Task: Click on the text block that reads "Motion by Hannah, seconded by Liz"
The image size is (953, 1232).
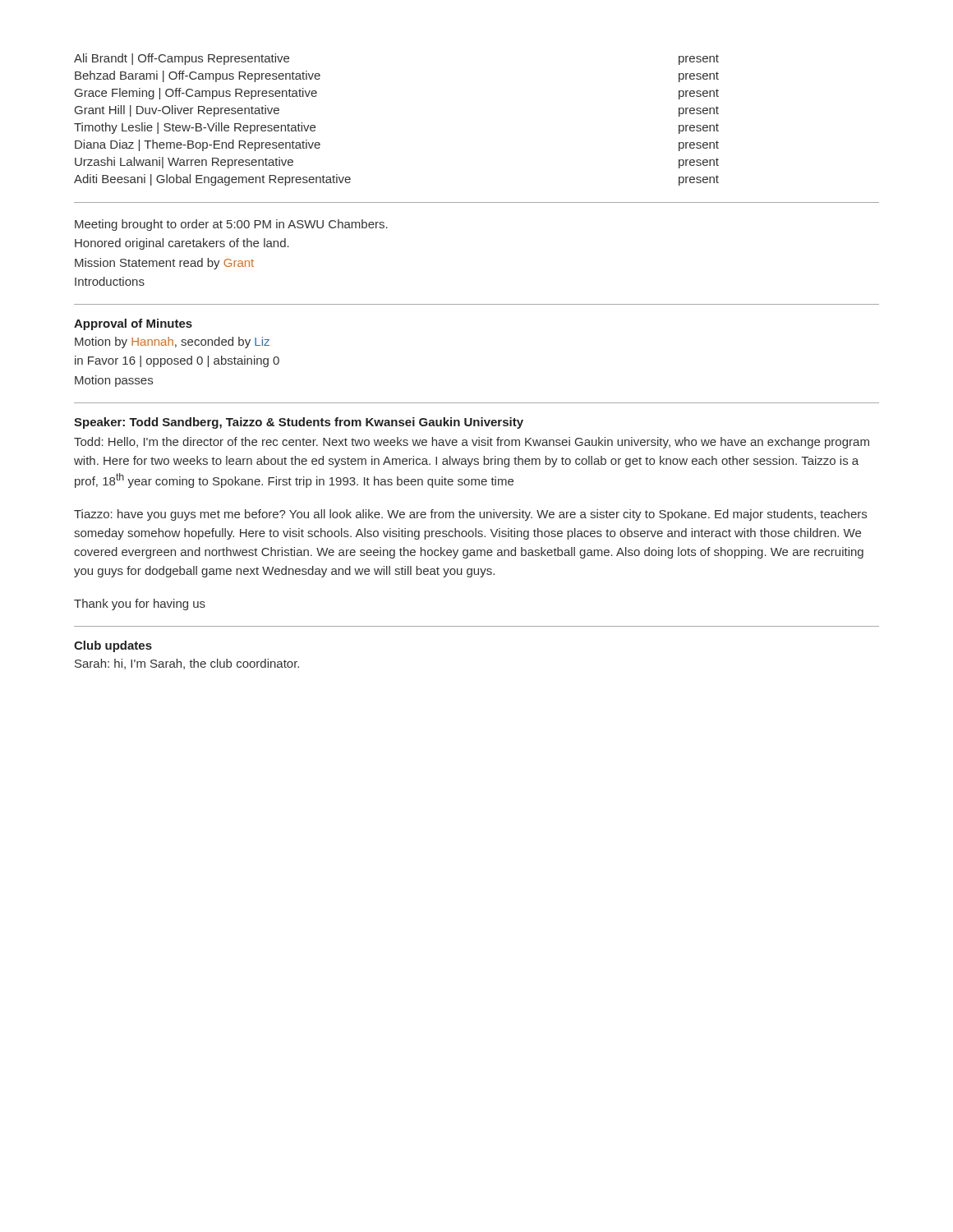Action: pos(177,360)
